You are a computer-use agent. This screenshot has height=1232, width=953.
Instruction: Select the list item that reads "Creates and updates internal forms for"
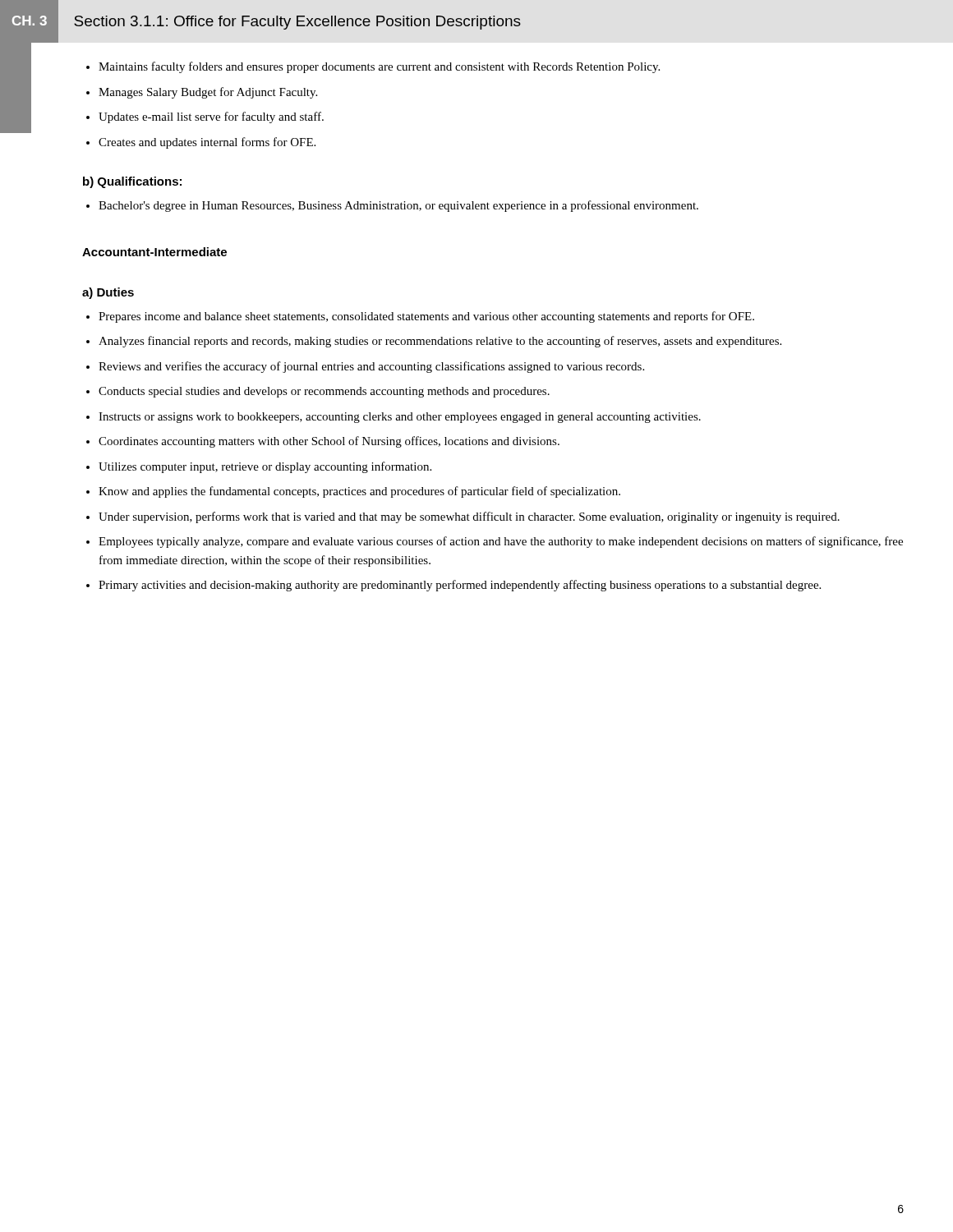pos(207,143)
